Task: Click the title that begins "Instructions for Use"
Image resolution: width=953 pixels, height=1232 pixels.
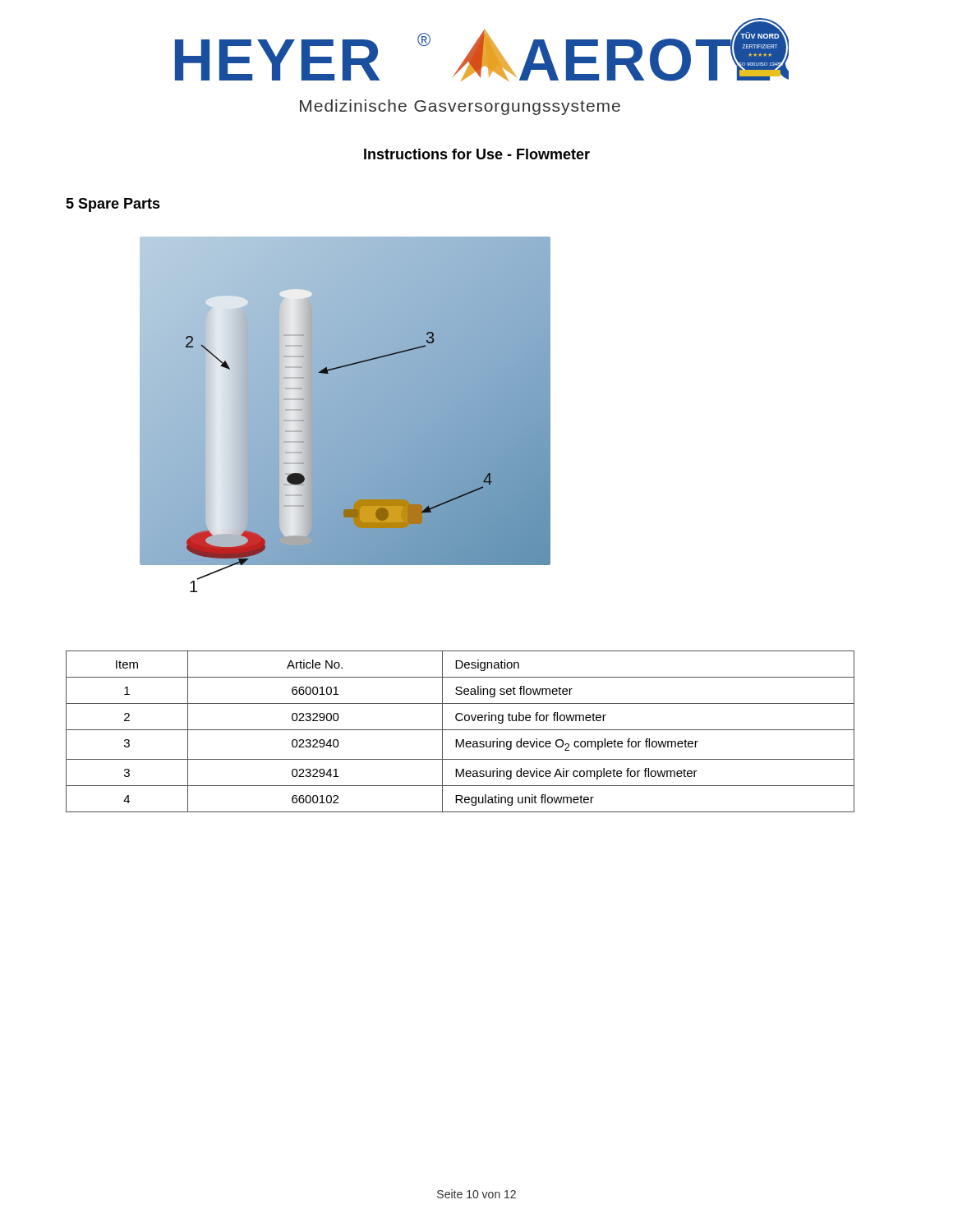Action: click(x=476, y=154)
